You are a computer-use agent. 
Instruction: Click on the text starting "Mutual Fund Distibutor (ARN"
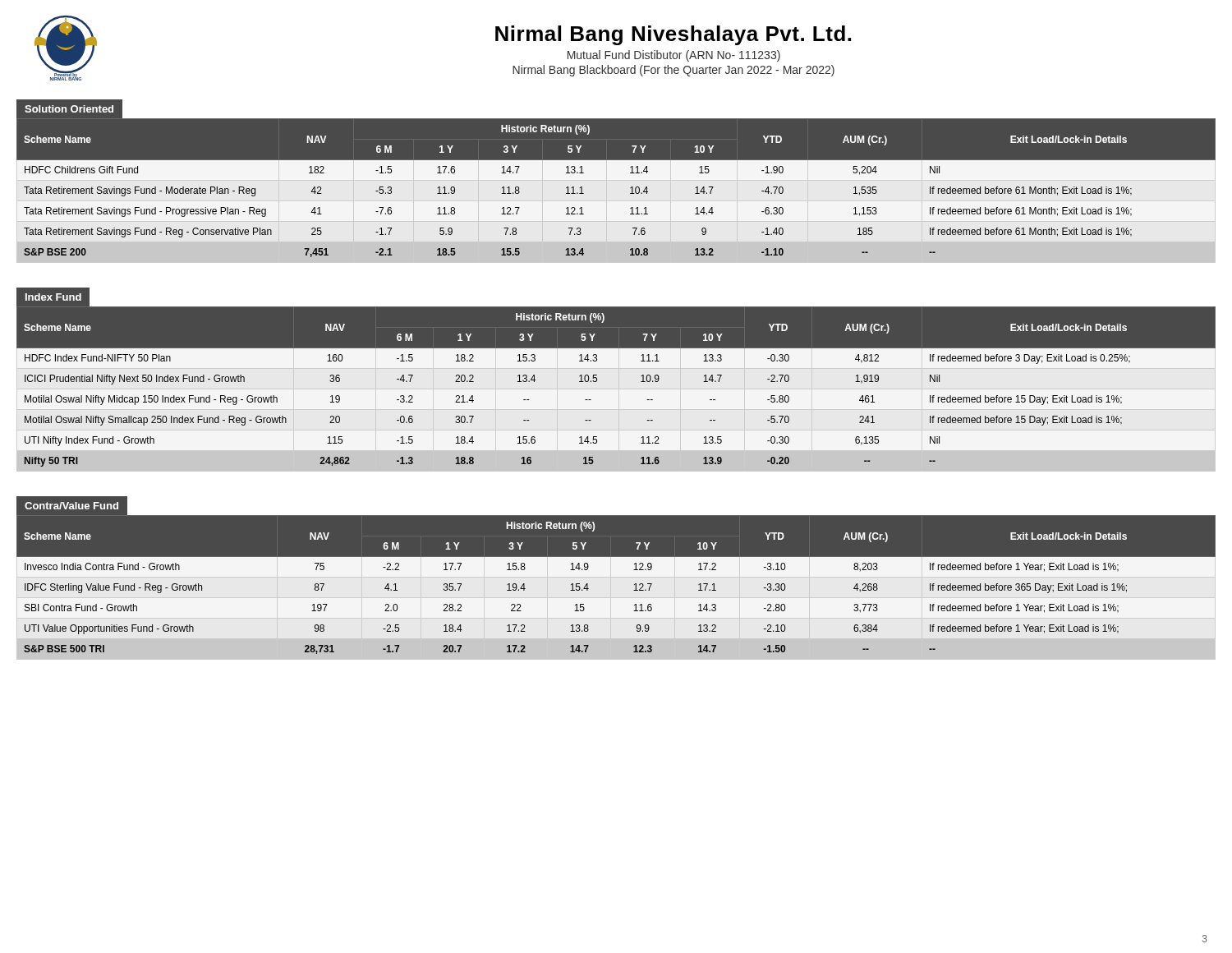[x=674, y=55]
